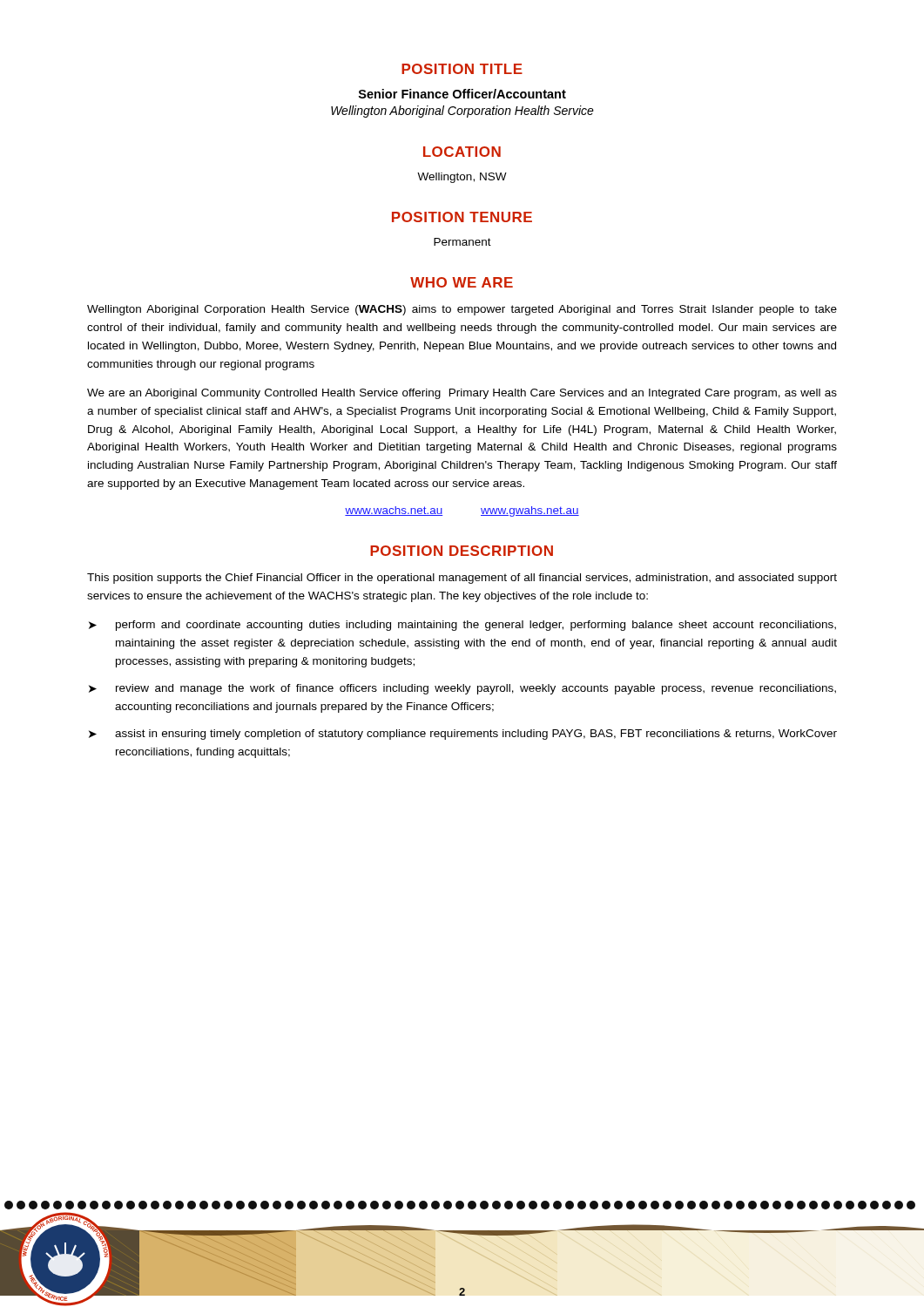924x1307 pixels.
Task: Point to the passage starting "Wellington Aboriginal Corporation Health Service (WACHS) aims"
Action: click(462, 336)
